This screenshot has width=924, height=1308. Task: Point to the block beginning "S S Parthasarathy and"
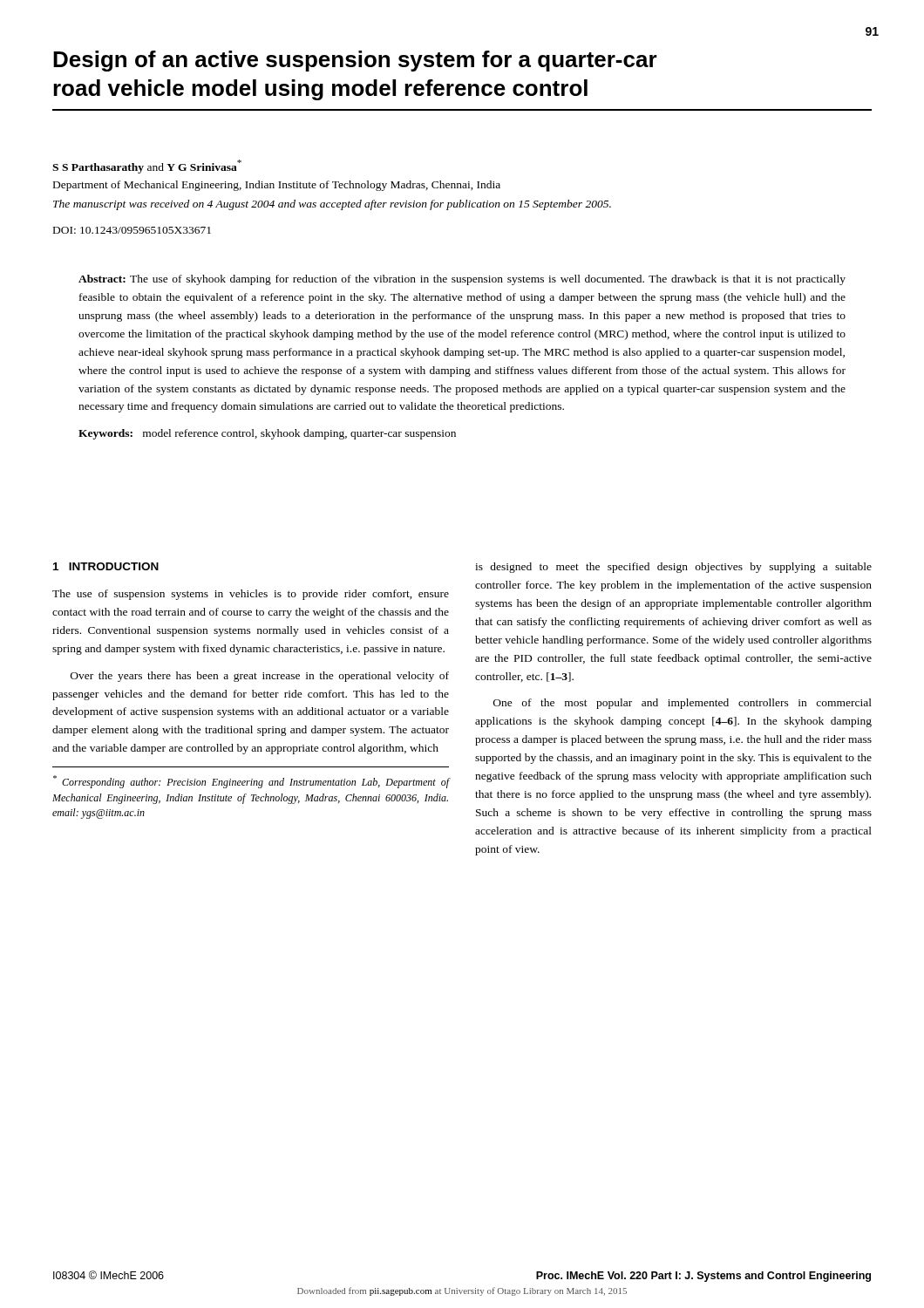click(x=462, y=174)
